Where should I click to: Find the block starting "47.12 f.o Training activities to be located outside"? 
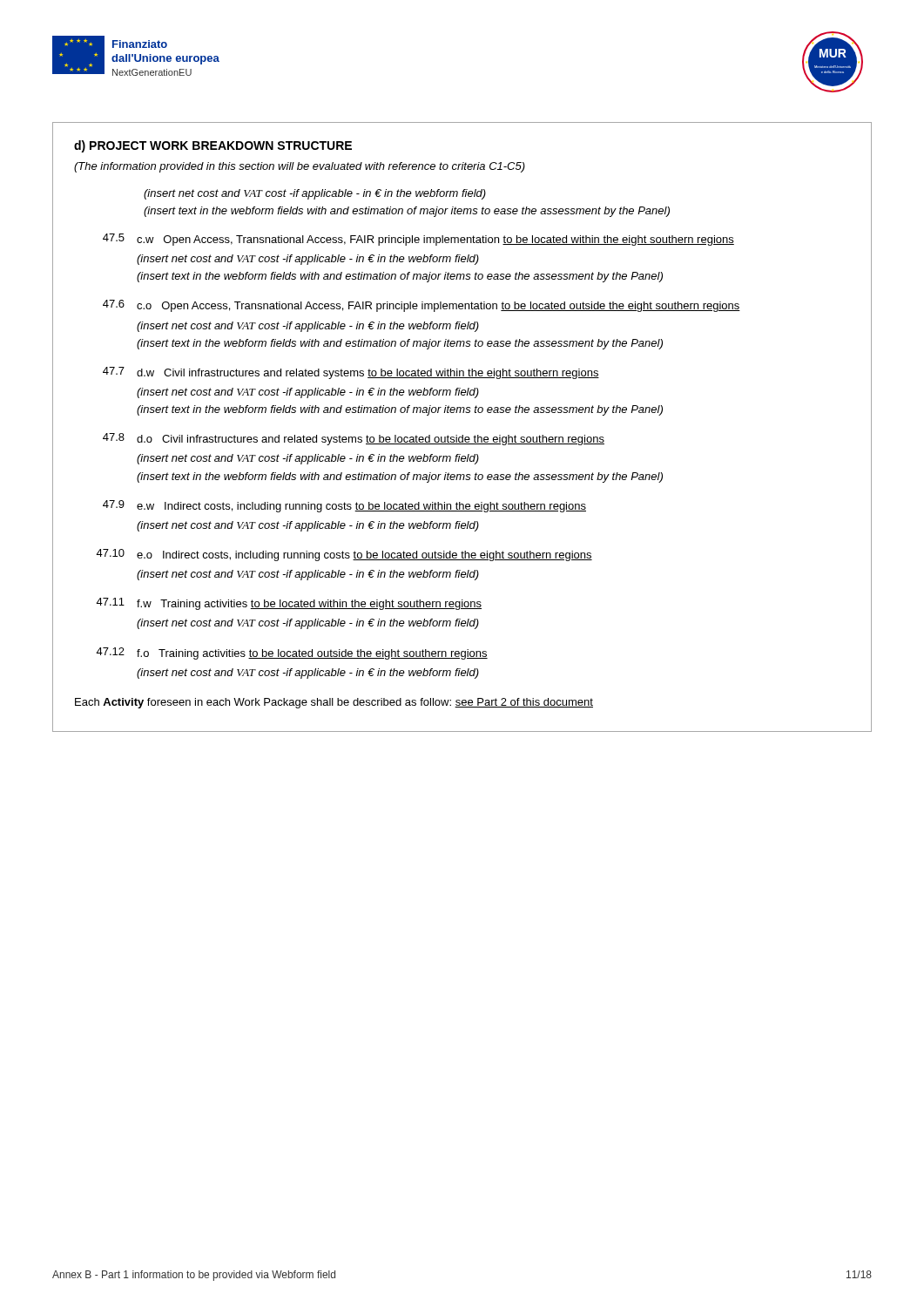point(462,663)
